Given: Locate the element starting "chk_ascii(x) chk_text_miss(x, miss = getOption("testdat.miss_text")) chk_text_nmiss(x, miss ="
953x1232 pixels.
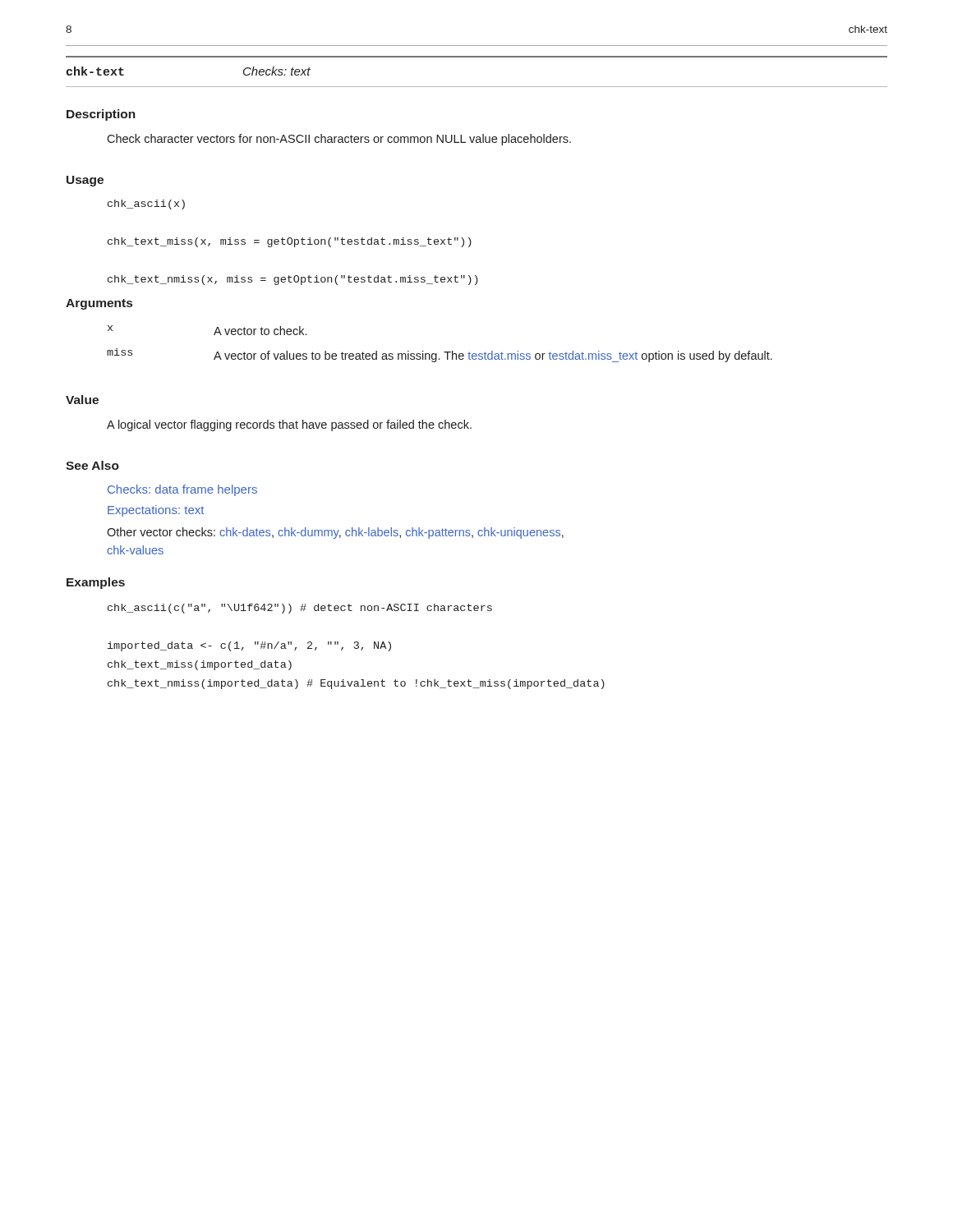Looking at the screenshot, I should click(x=146, y=205).
